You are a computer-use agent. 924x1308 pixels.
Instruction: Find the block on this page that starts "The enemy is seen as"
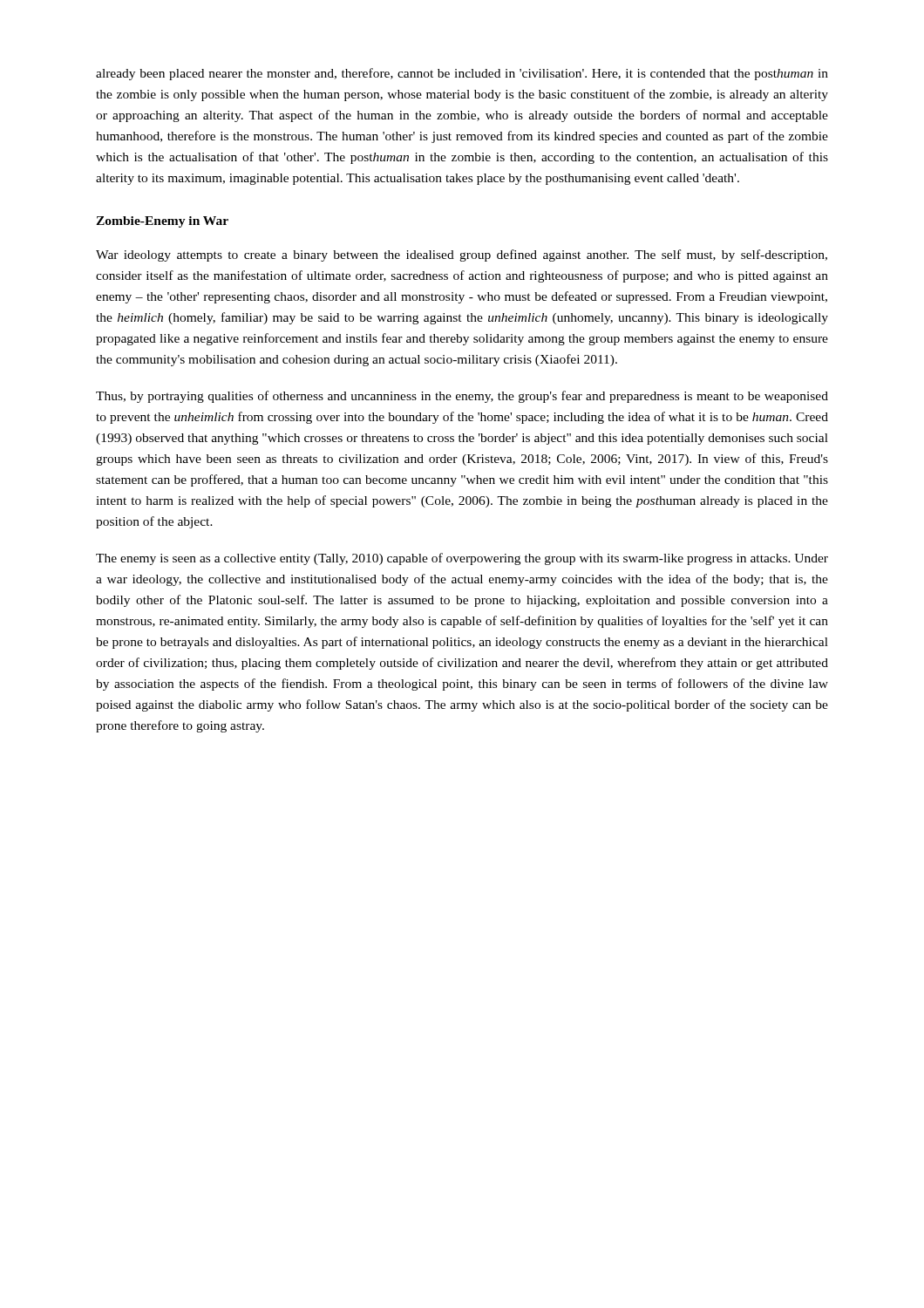(x=462, y=642)
